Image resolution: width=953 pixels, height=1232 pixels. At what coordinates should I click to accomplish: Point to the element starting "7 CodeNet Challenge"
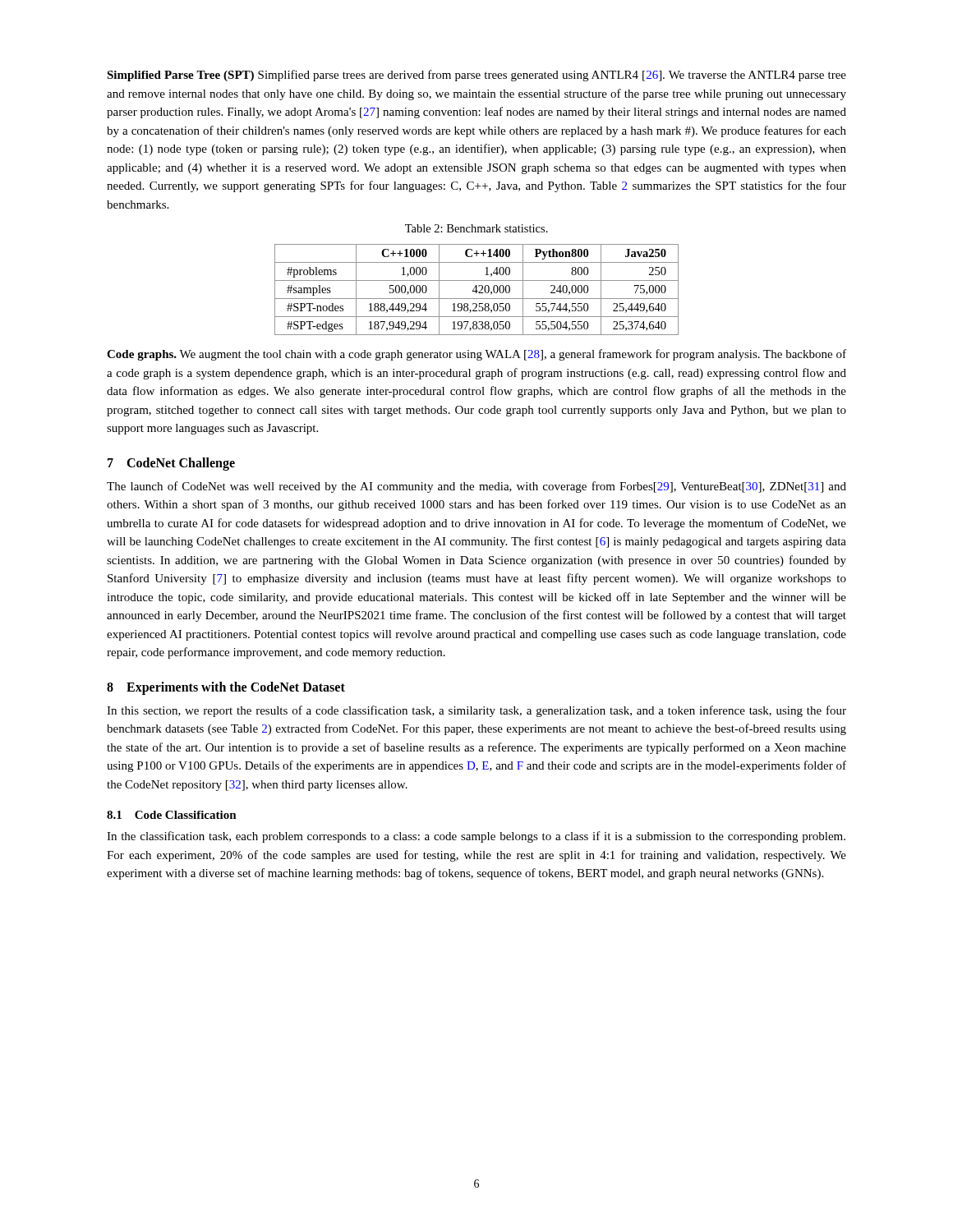(171, 462)
